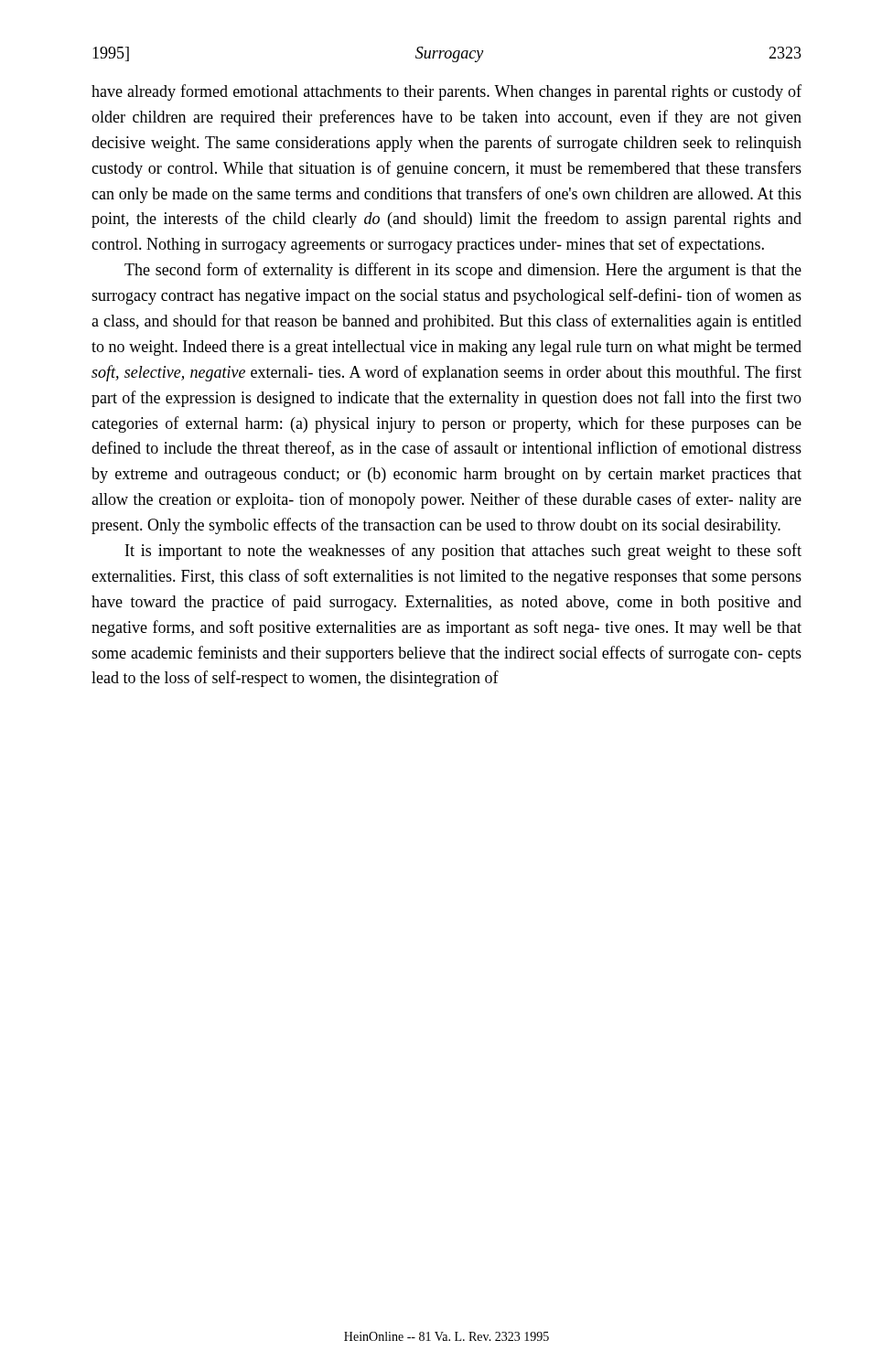This screenshot has width=893, height=1372.
Task: Point to the block beginning "It is important"
Action: point(446,615)
